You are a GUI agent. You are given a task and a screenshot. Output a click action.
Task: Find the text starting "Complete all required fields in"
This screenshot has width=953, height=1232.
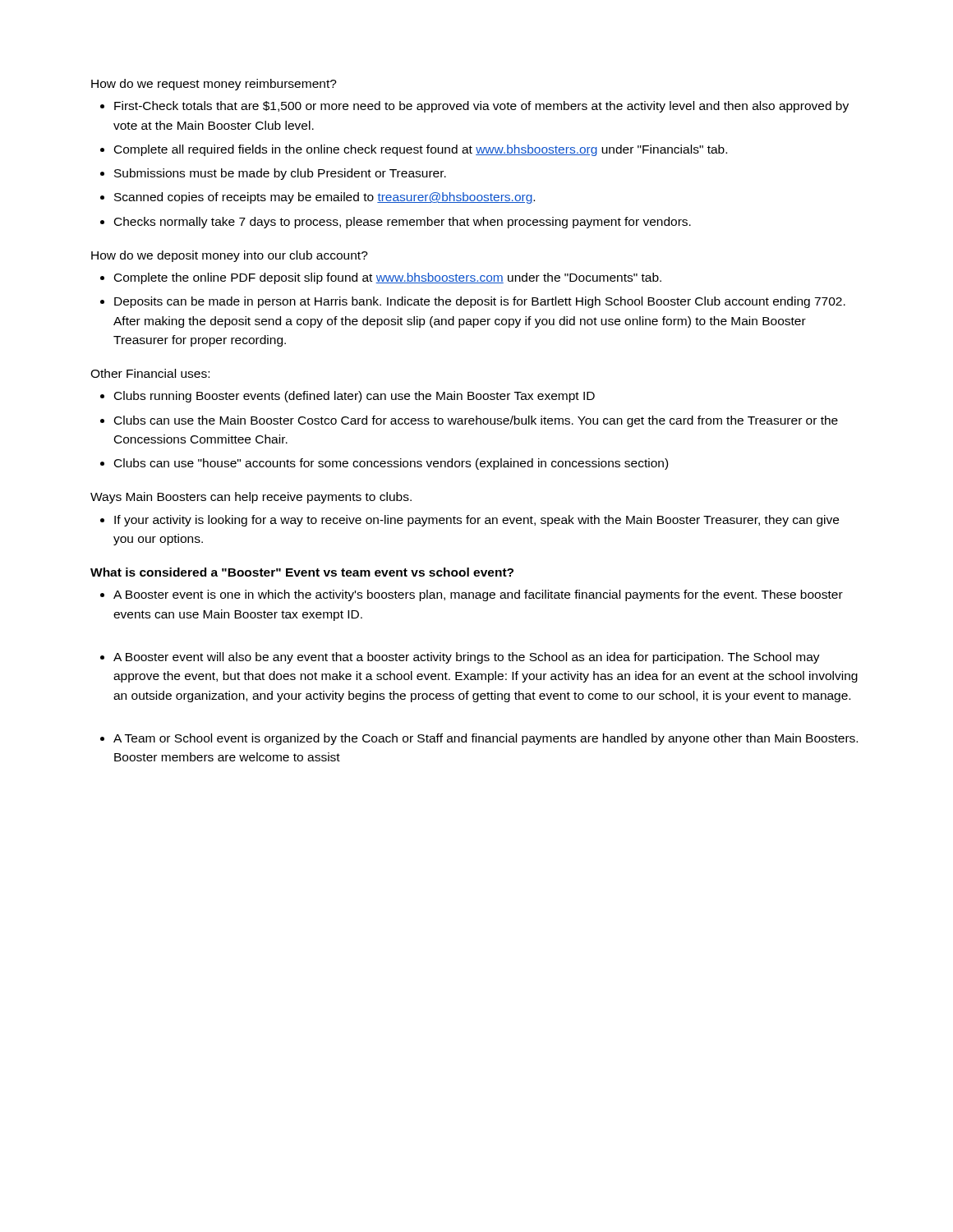421,149
